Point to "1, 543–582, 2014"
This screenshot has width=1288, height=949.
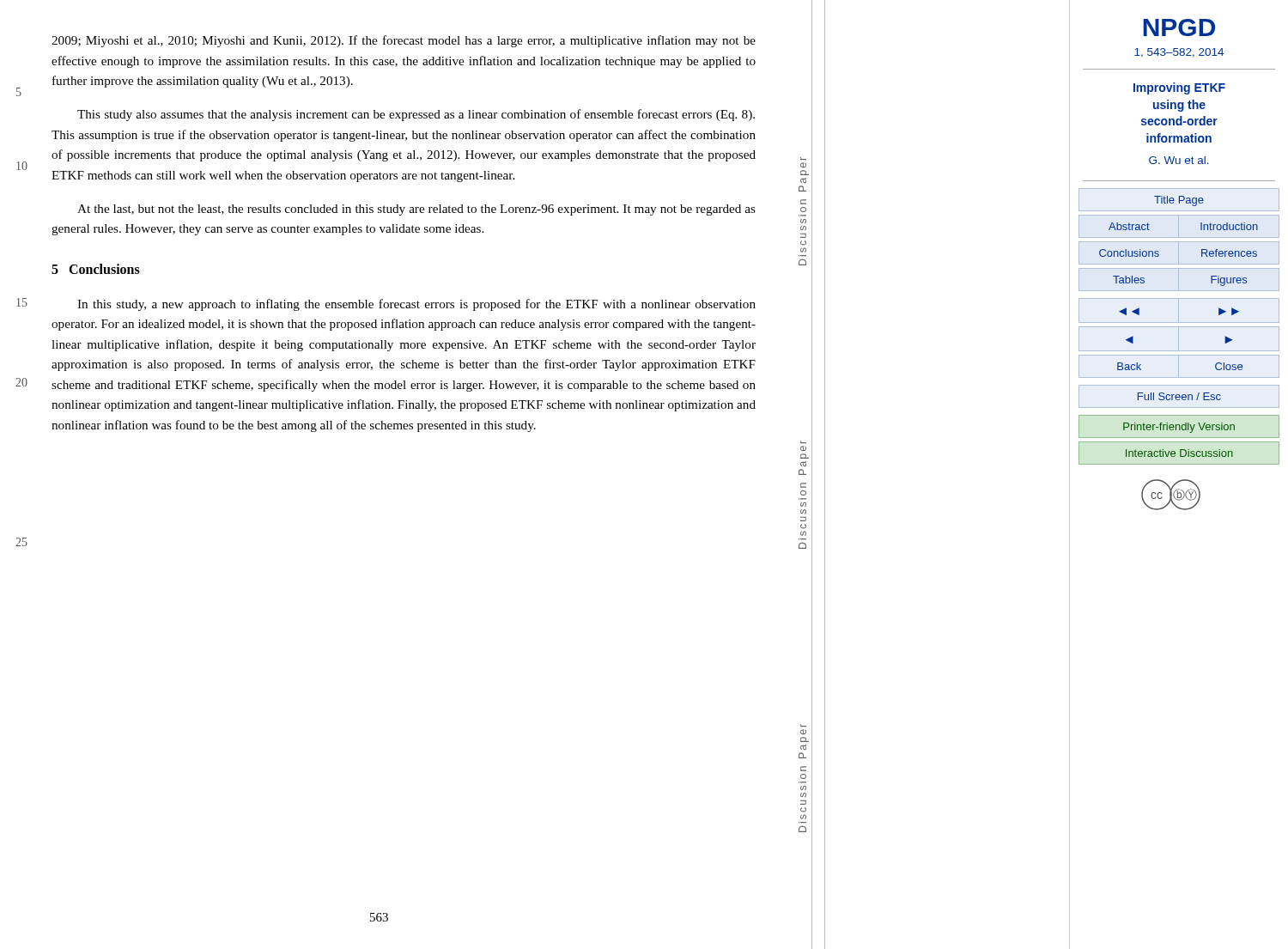(x=1179, y=52)
